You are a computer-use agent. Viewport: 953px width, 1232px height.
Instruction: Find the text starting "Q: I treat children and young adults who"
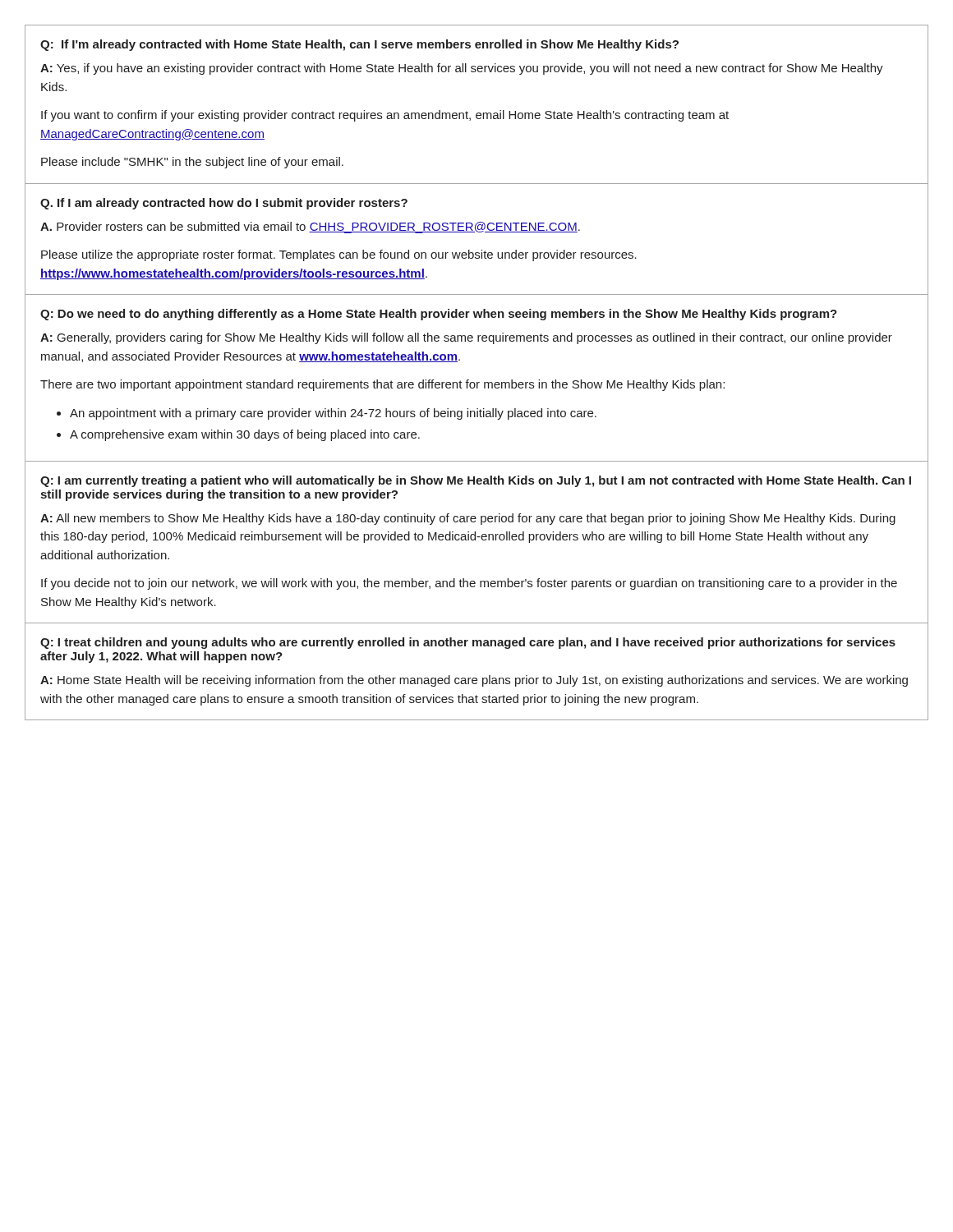pyautogui.click(x=468, y=649)
